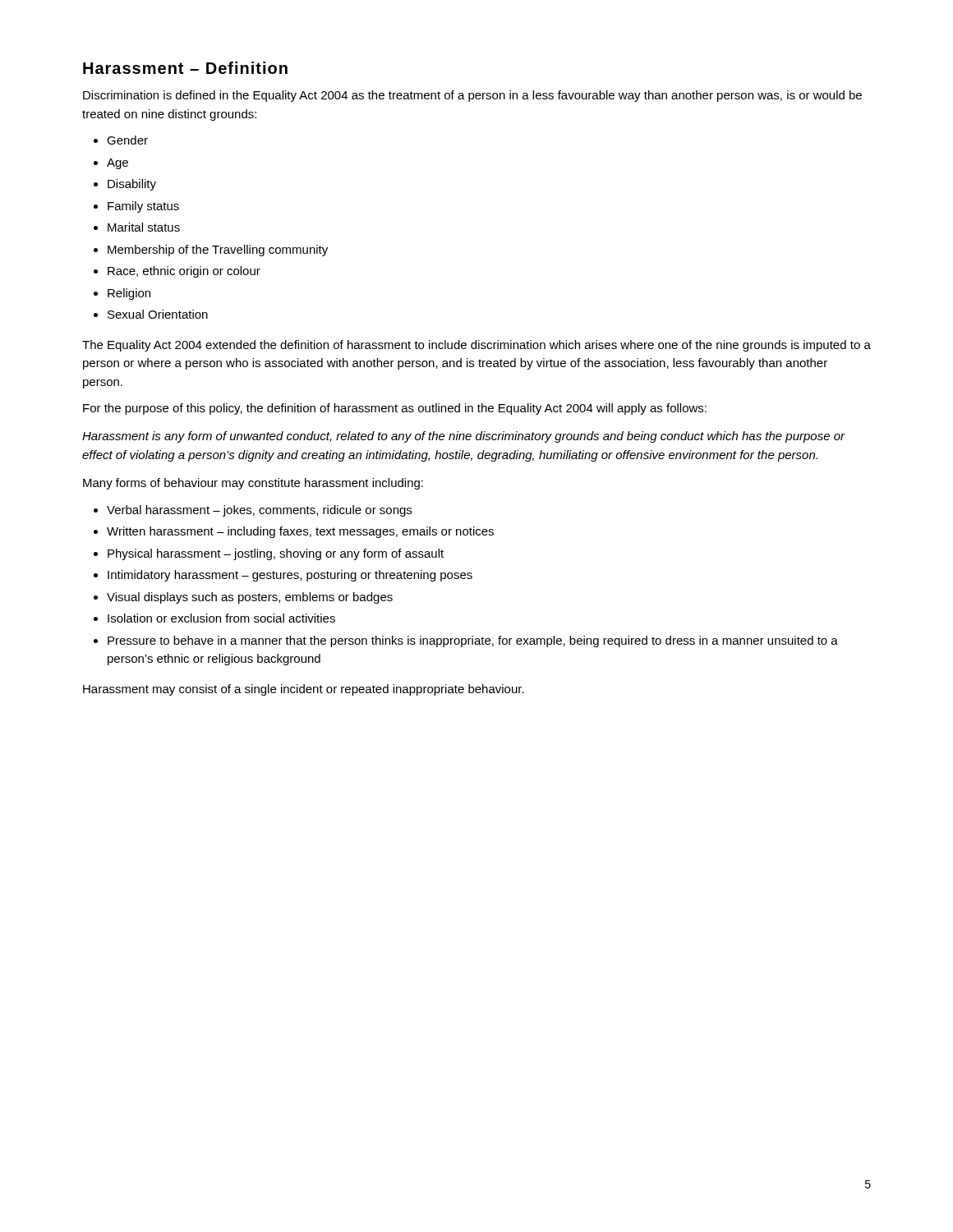The width and height of the screenshot is (953, 1232).
Task: Select the passage starting "Race, ethnic origin"
Action: [184, 271]
